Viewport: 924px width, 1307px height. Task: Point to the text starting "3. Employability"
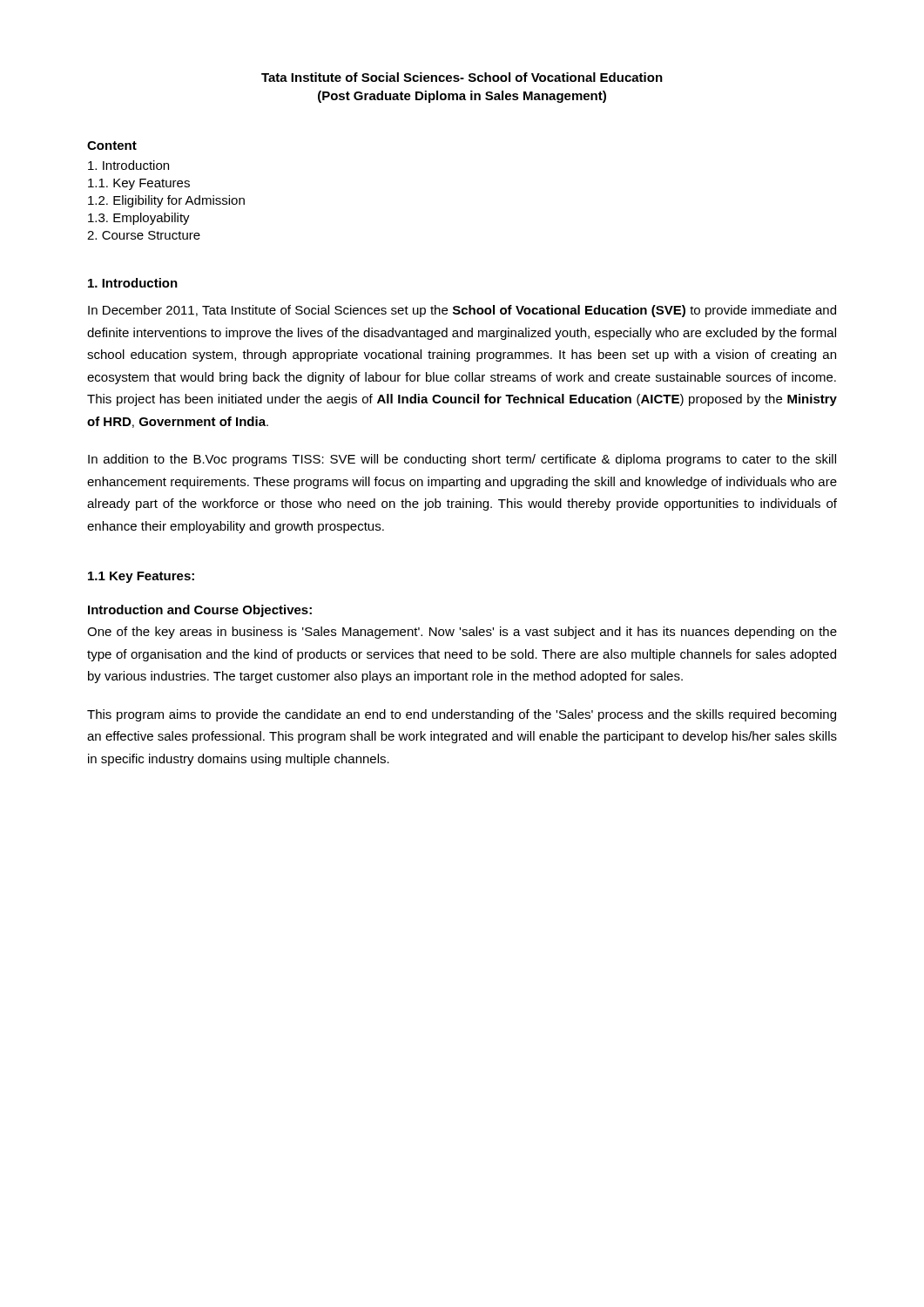coord(138,217)
